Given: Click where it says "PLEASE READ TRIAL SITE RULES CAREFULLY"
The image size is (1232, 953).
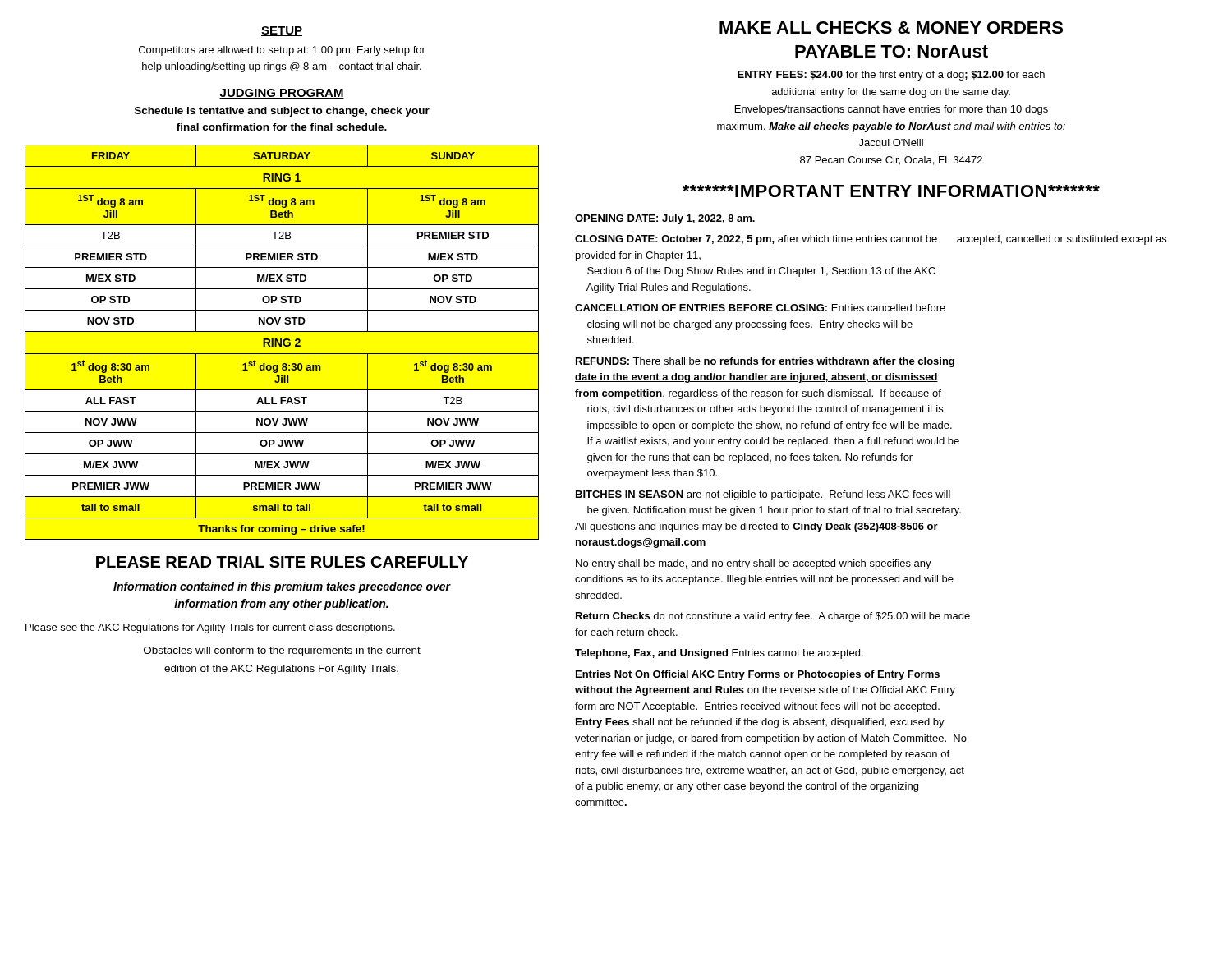Looking at the screenshot, I should (282, 562).
